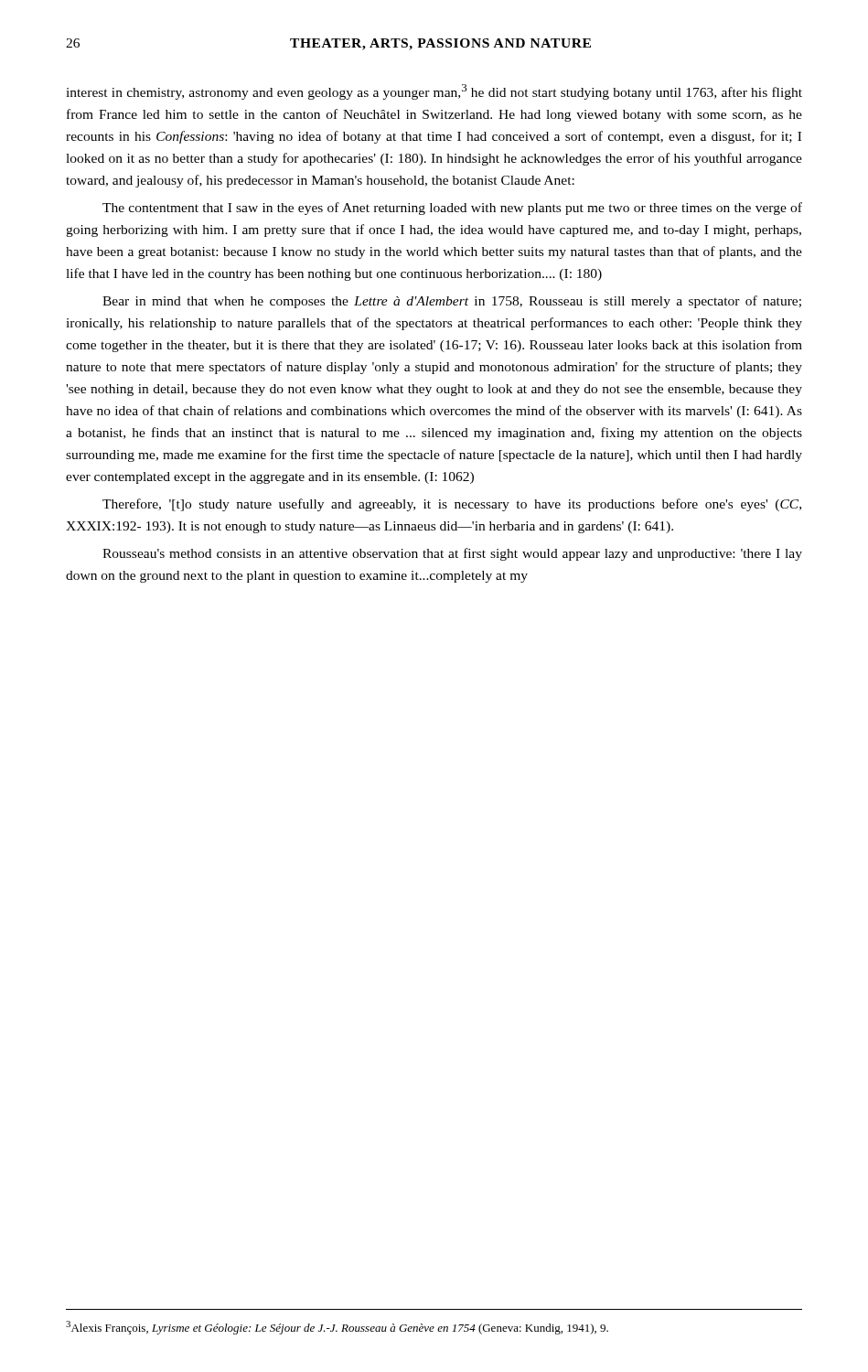Find the element starting "The contentment that"
This screenshot has width=868, height=1372.
tap(434, 241)
